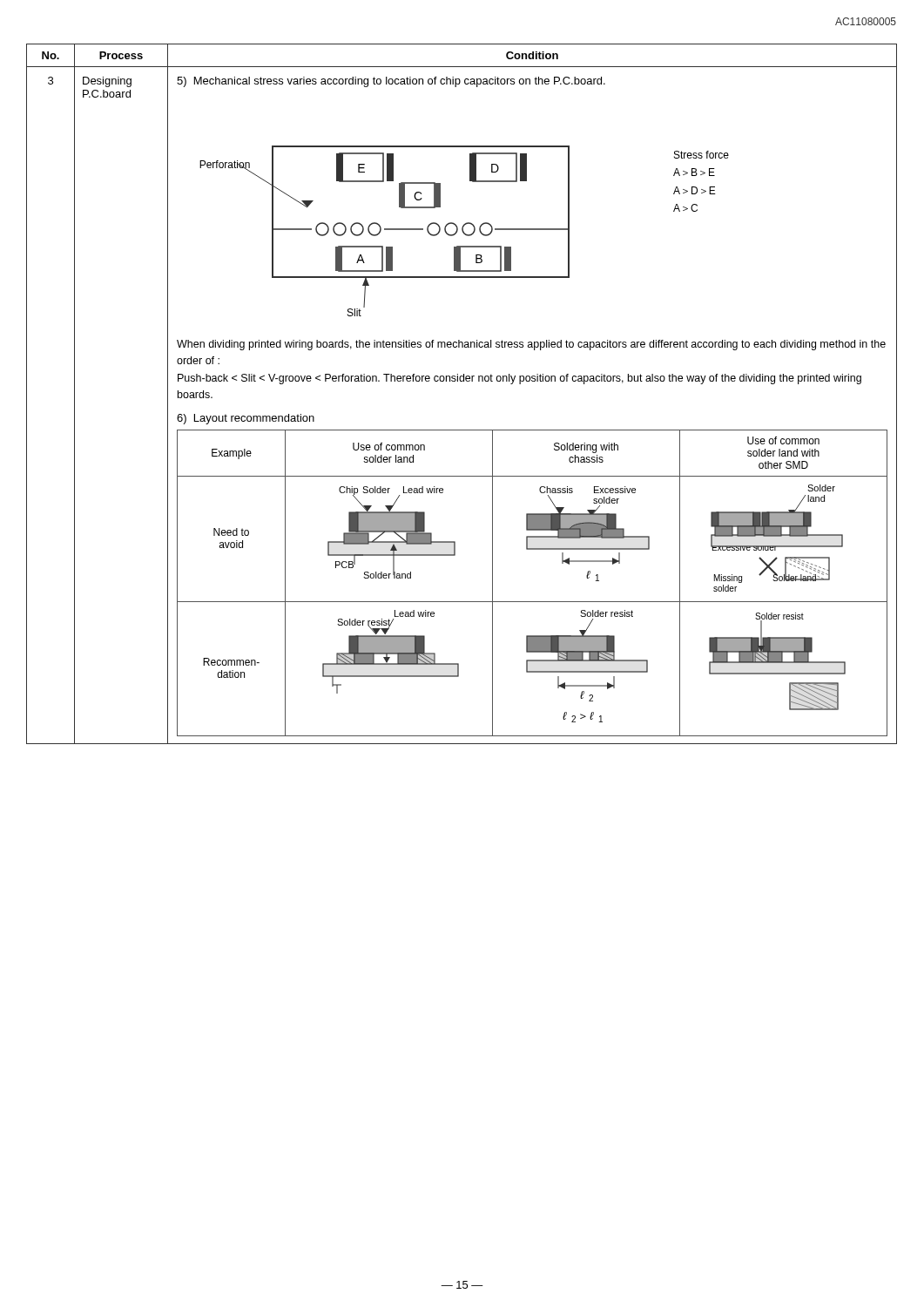Select the text block that reads "When dividing printed"

(531, 370)
